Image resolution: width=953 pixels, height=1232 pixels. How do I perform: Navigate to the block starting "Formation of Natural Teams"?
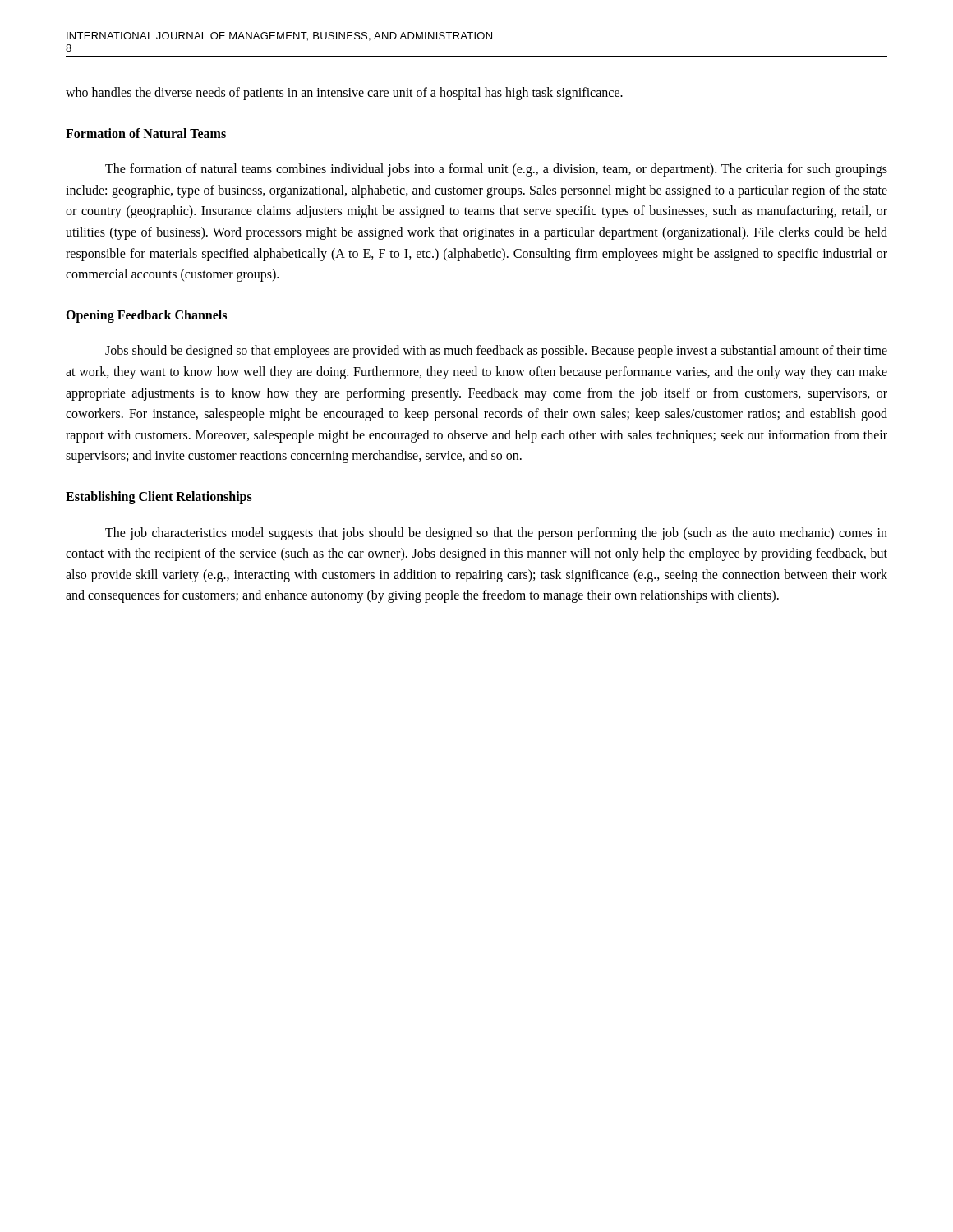146,133
